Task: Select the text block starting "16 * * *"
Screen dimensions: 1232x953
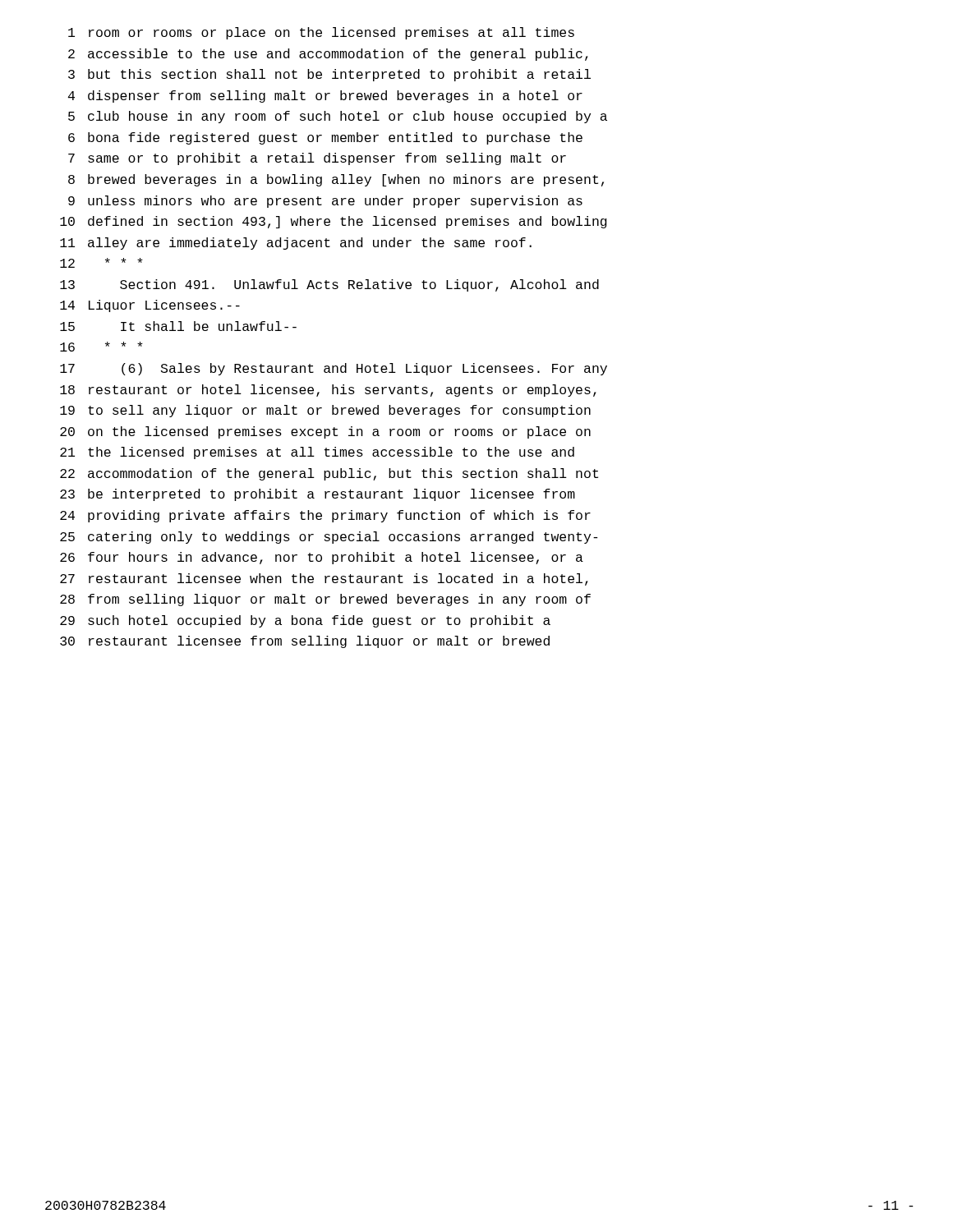Action: tap(64, 346)
